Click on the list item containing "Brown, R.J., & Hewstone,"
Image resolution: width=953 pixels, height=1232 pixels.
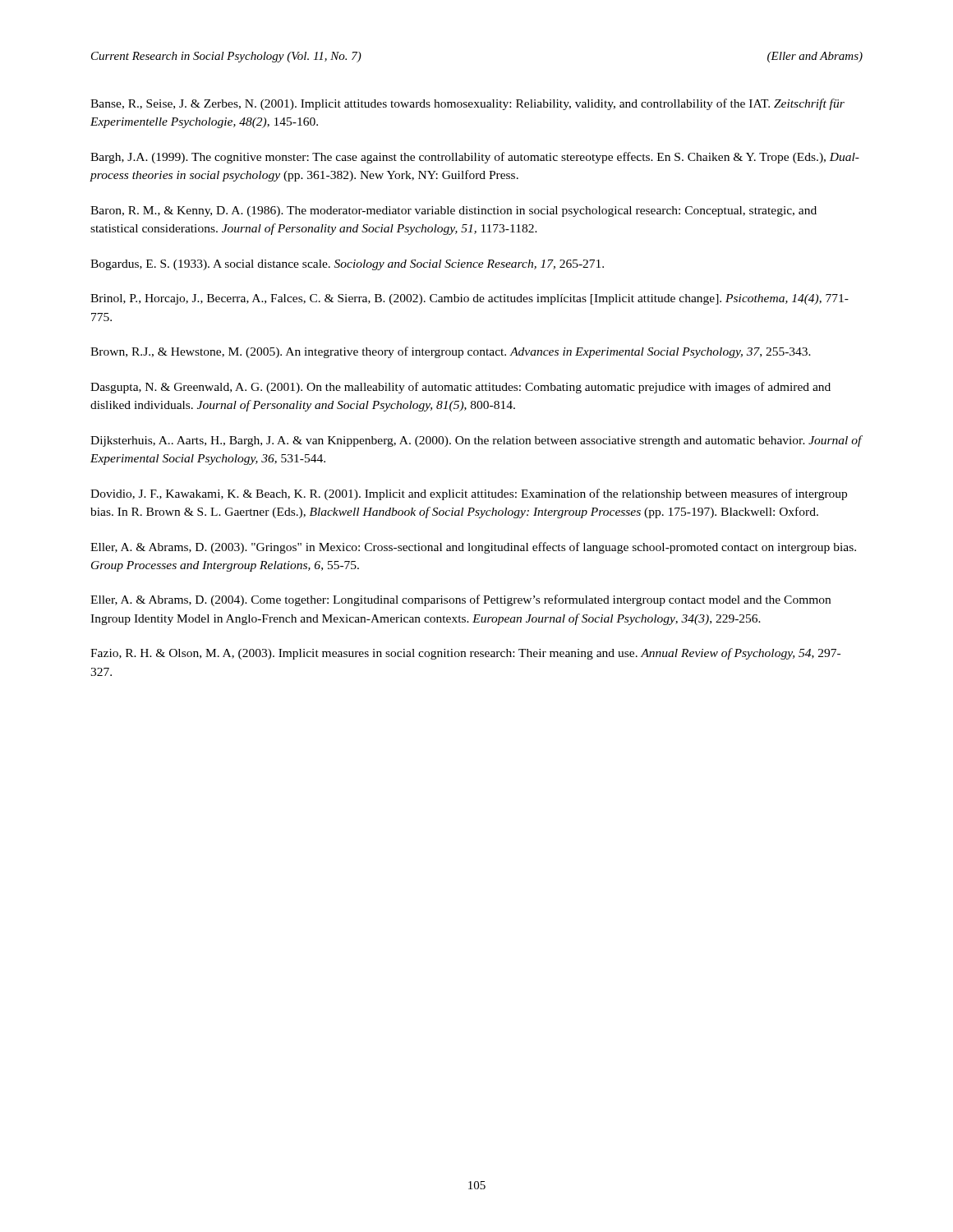pos(451,351)
